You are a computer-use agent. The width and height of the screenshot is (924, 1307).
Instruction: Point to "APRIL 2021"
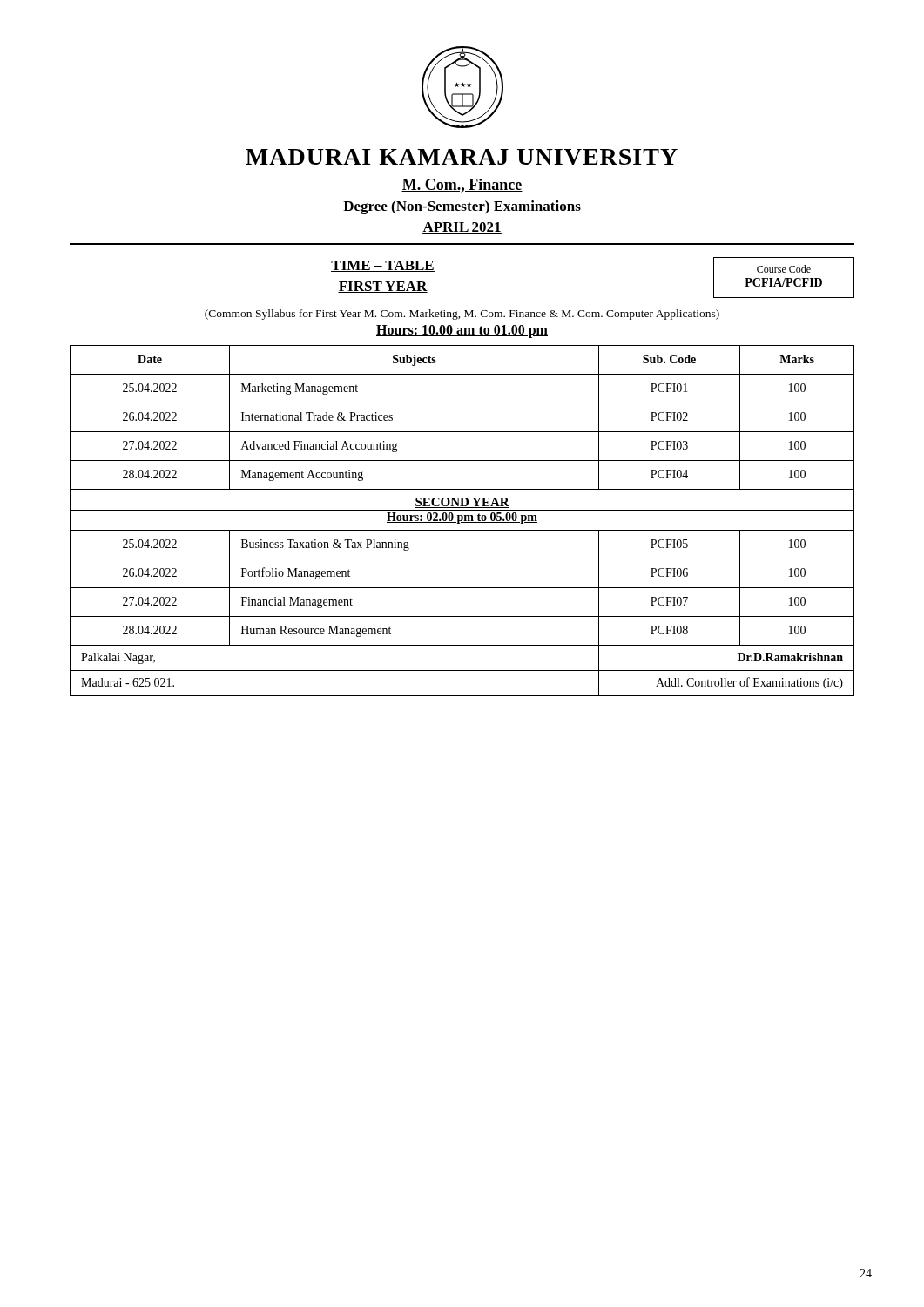462,227
